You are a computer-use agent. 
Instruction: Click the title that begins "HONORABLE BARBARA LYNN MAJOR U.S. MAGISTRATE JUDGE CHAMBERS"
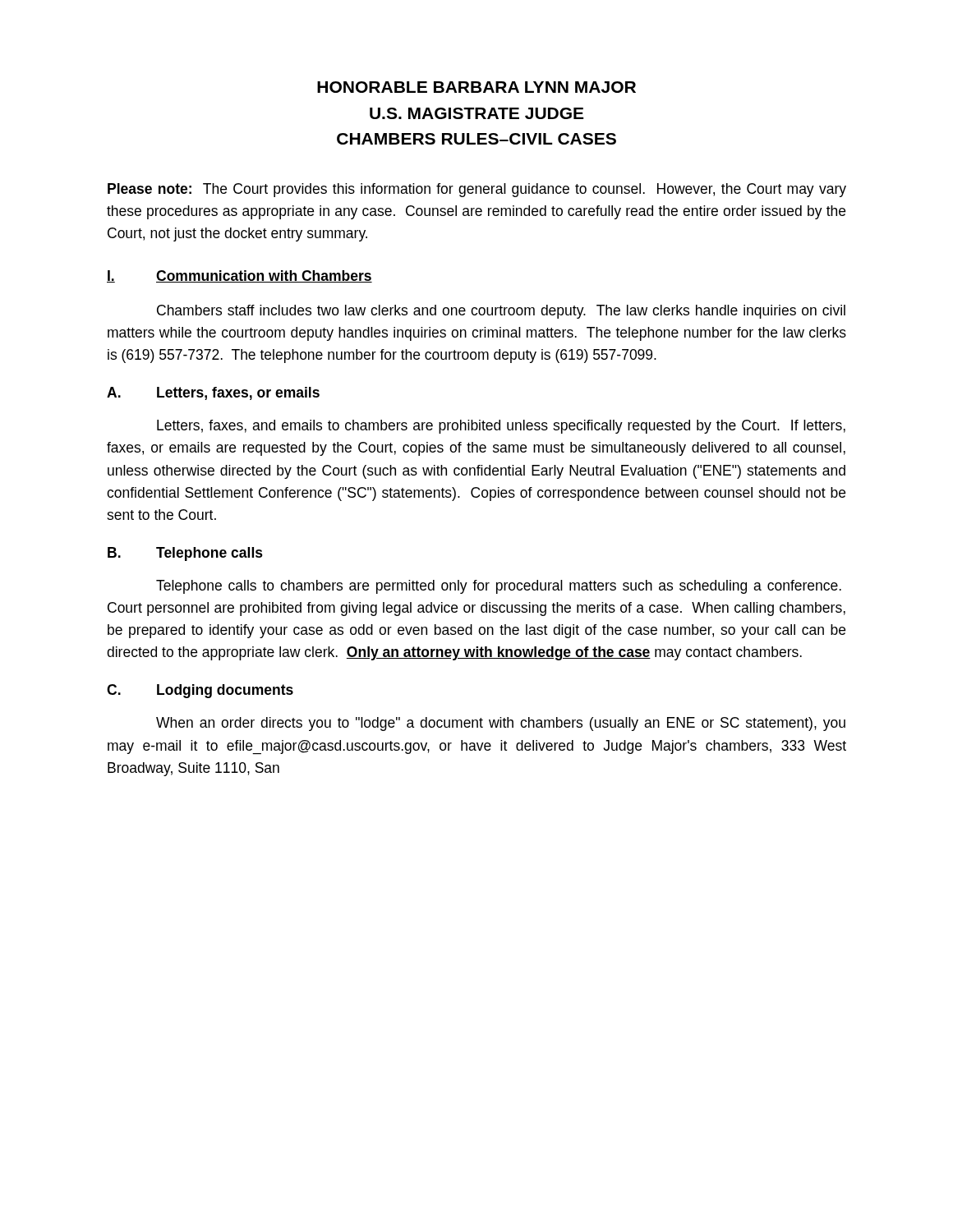pyautogui.click(x=476, y=113)
